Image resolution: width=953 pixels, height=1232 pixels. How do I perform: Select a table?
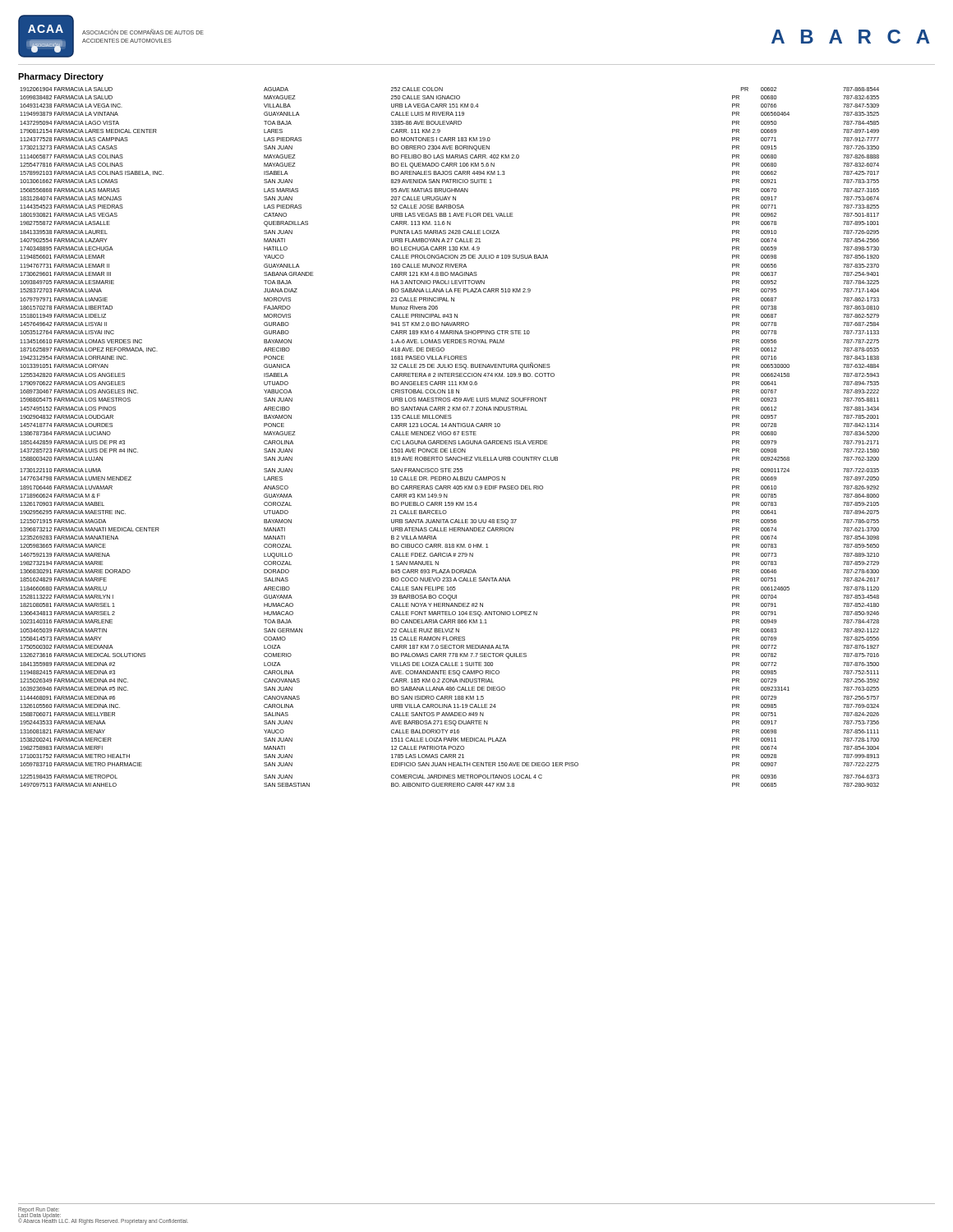pos(476,438)
